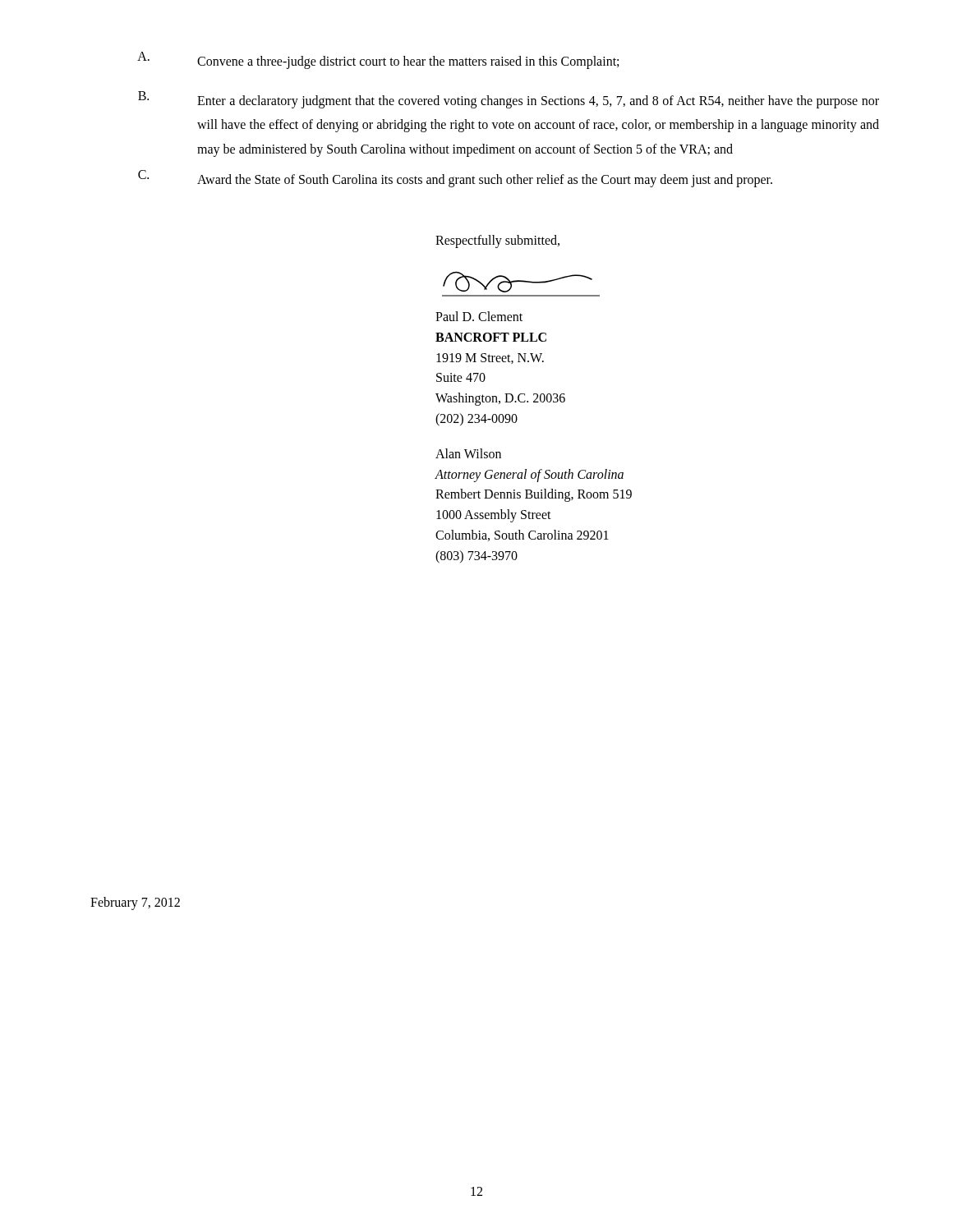This screenshot has height=1232, width=953.
Task: Select the passage starting "Paul D. Clement BANCROFT PLLC 1919 M"
Action: (x=500, y=368)
